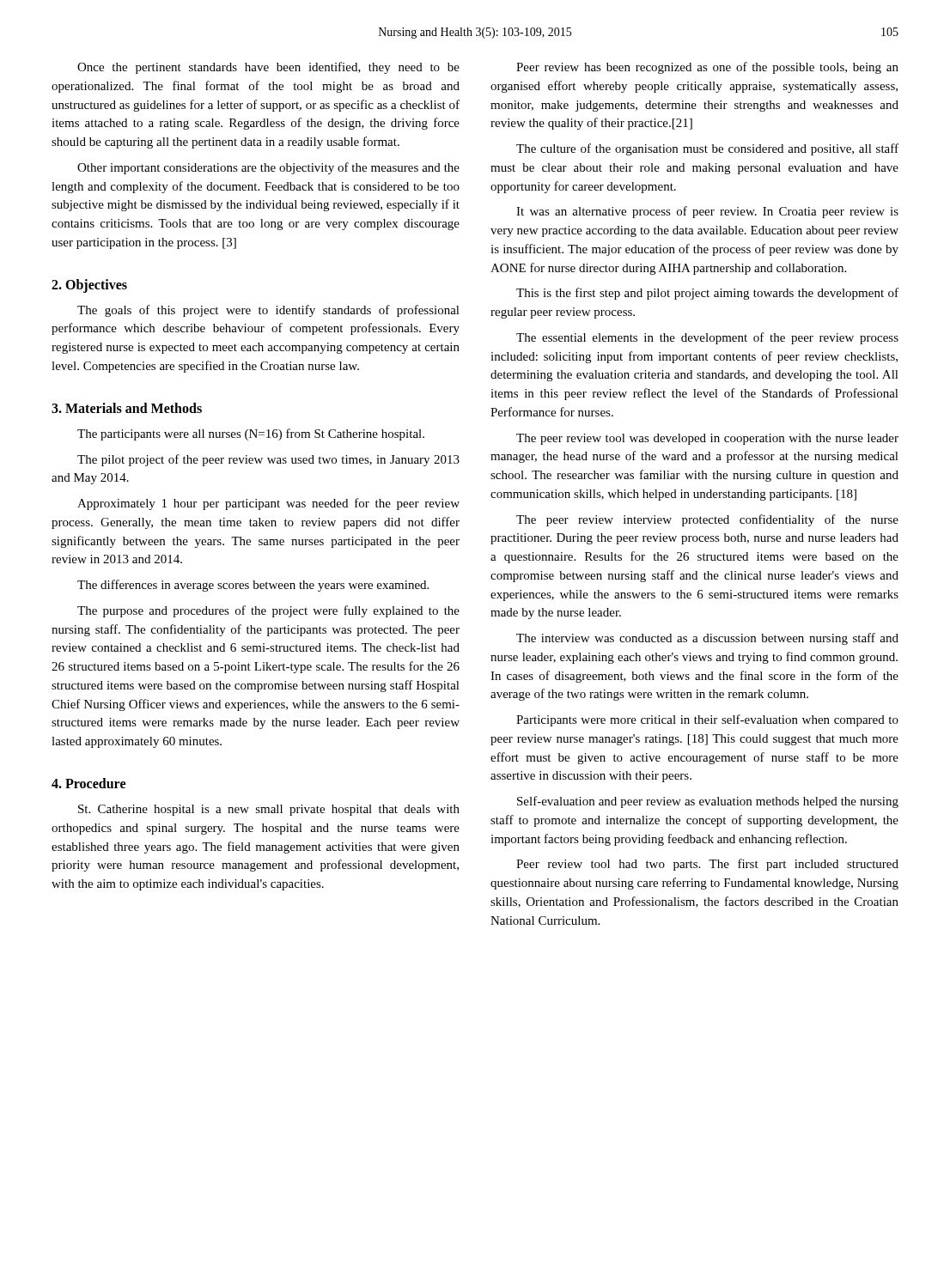950x1288 pixels.
Task: Find the section header containing "2. Objectives"
Action: pos(89,284)
